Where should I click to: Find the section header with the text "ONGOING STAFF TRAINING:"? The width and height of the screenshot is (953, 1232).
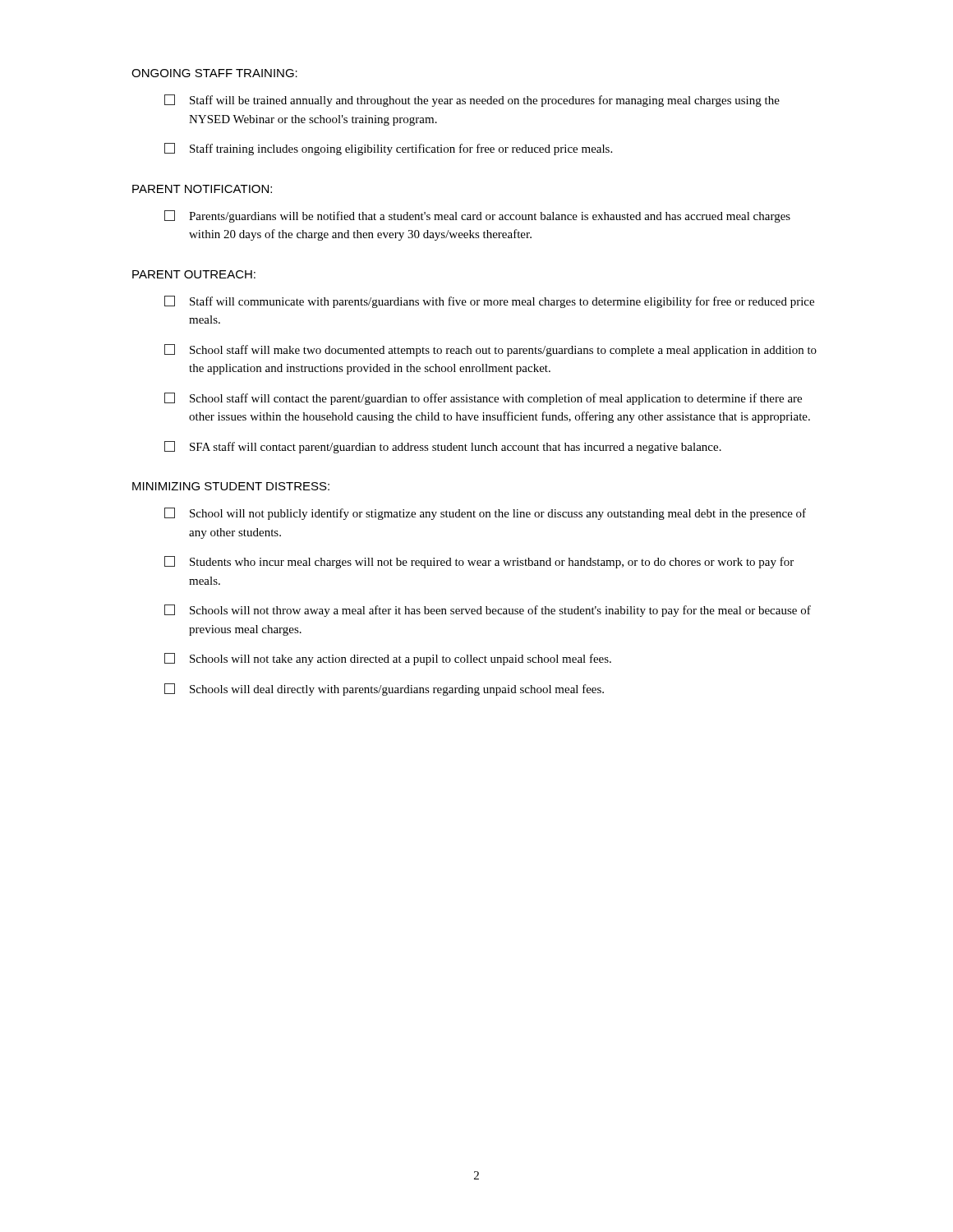[x=215, y=73]
